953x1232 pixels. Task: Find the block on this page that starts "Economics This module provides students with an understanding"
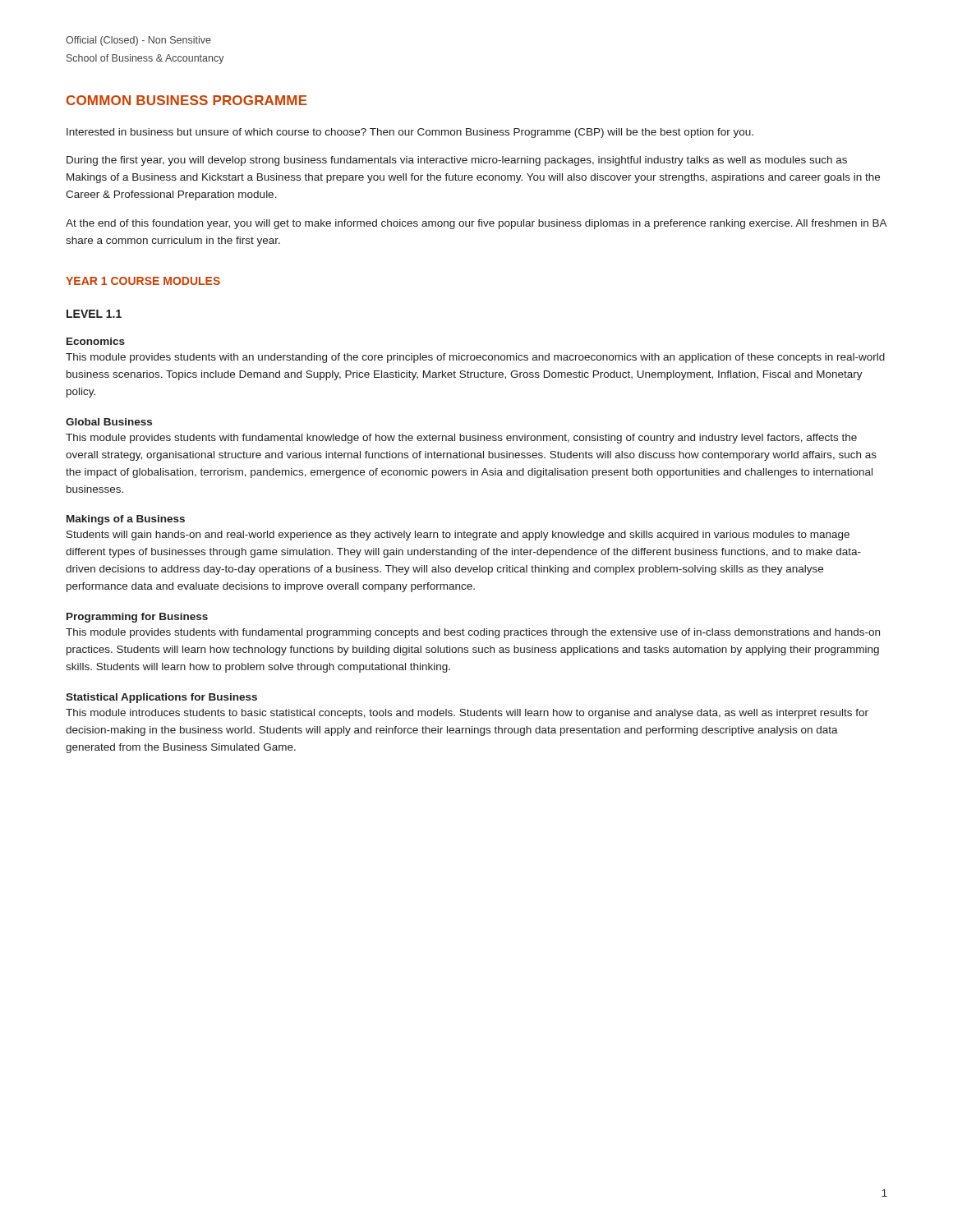click(x=476, y=368)
